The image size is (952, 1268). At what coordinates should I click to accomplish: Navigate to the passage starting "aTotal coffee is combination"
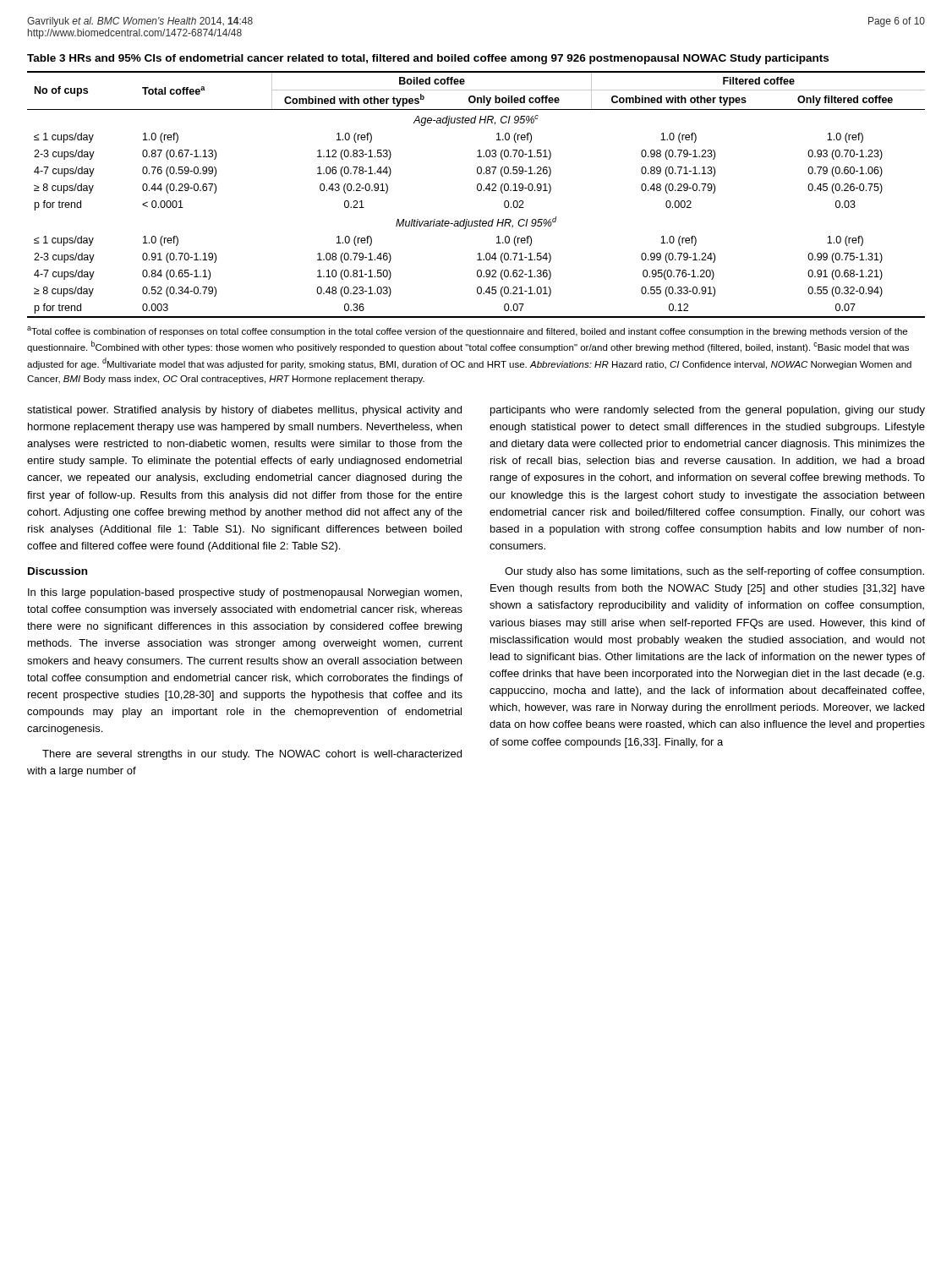(469, 354)
